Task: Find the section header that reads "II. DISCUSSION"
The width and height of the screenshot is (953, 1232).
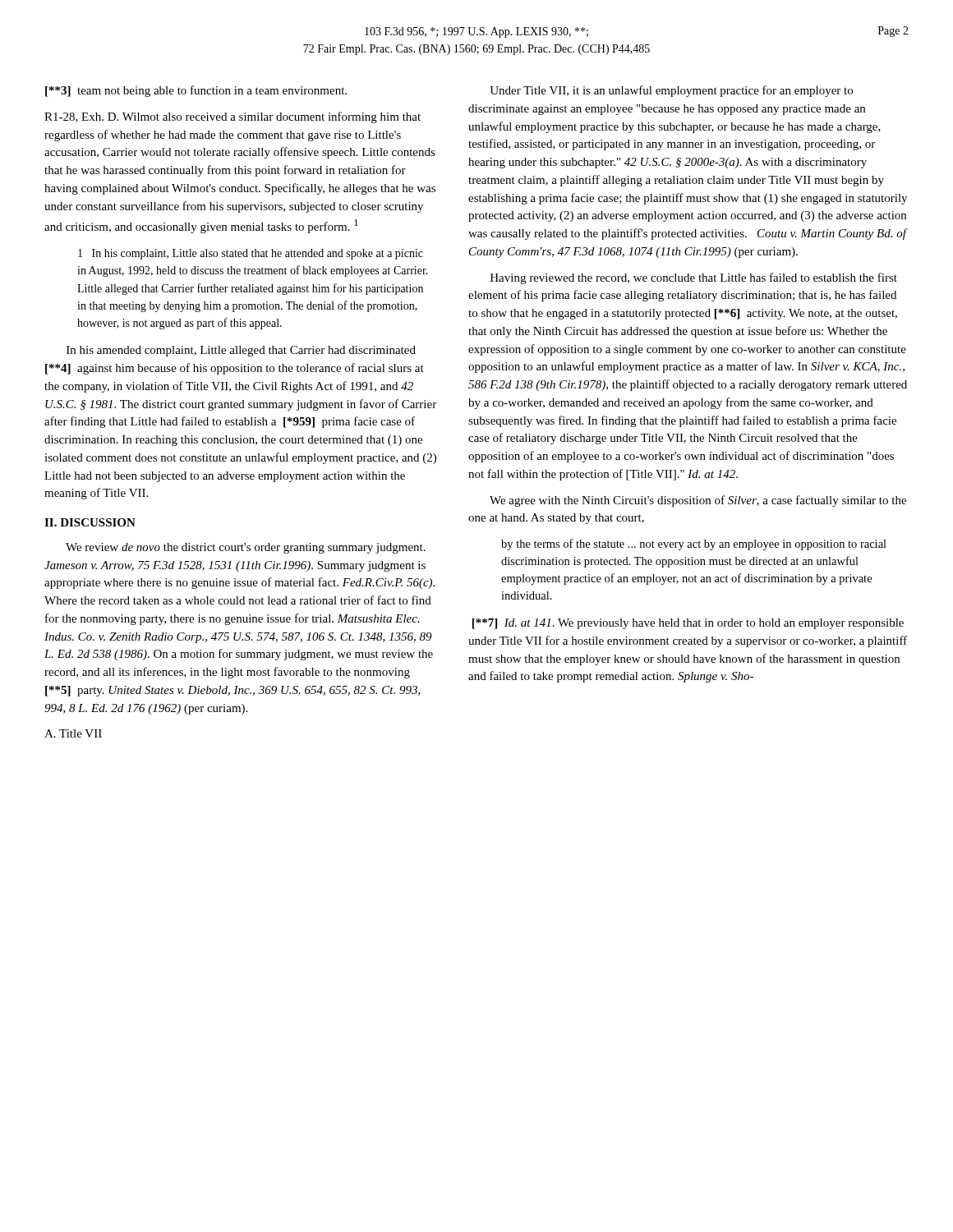Action: (90, 523)
